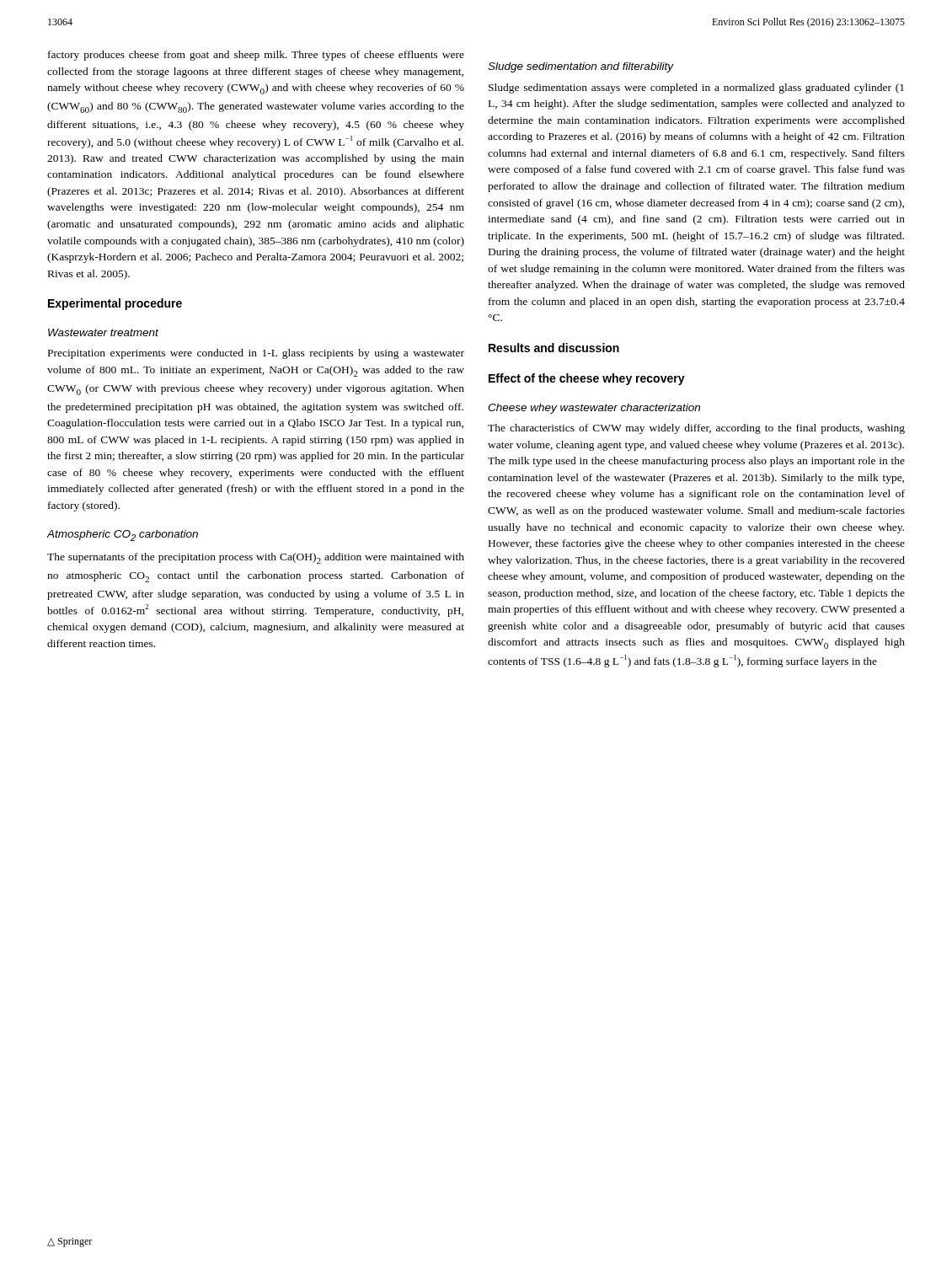The width and height of the screenshot is (952, 1264).
Task: Locate the section header containing "Wastewater treatment"
Action: [103, 332]
